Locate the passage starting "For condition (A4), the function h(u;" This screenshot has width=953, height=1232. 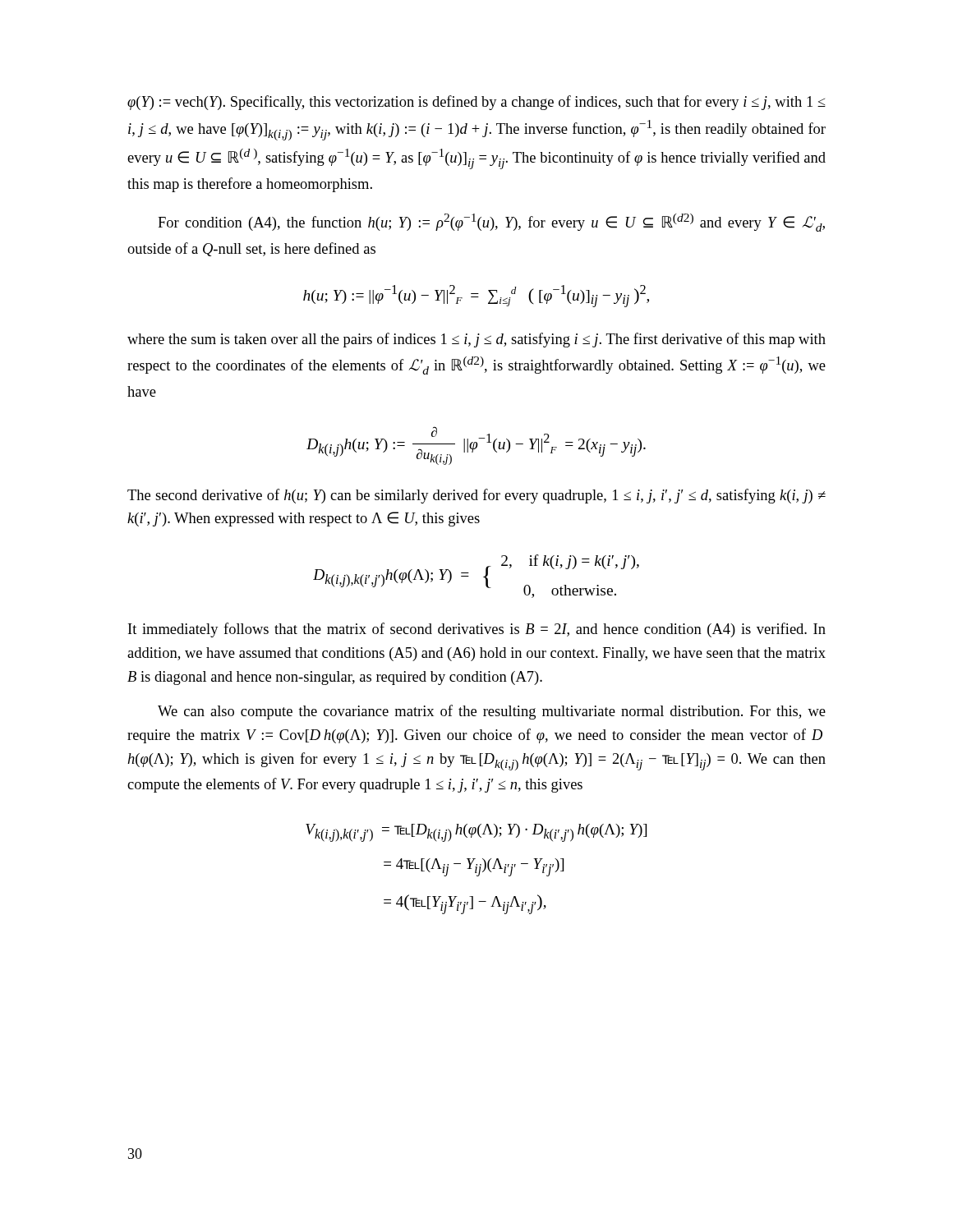[476, 233]
